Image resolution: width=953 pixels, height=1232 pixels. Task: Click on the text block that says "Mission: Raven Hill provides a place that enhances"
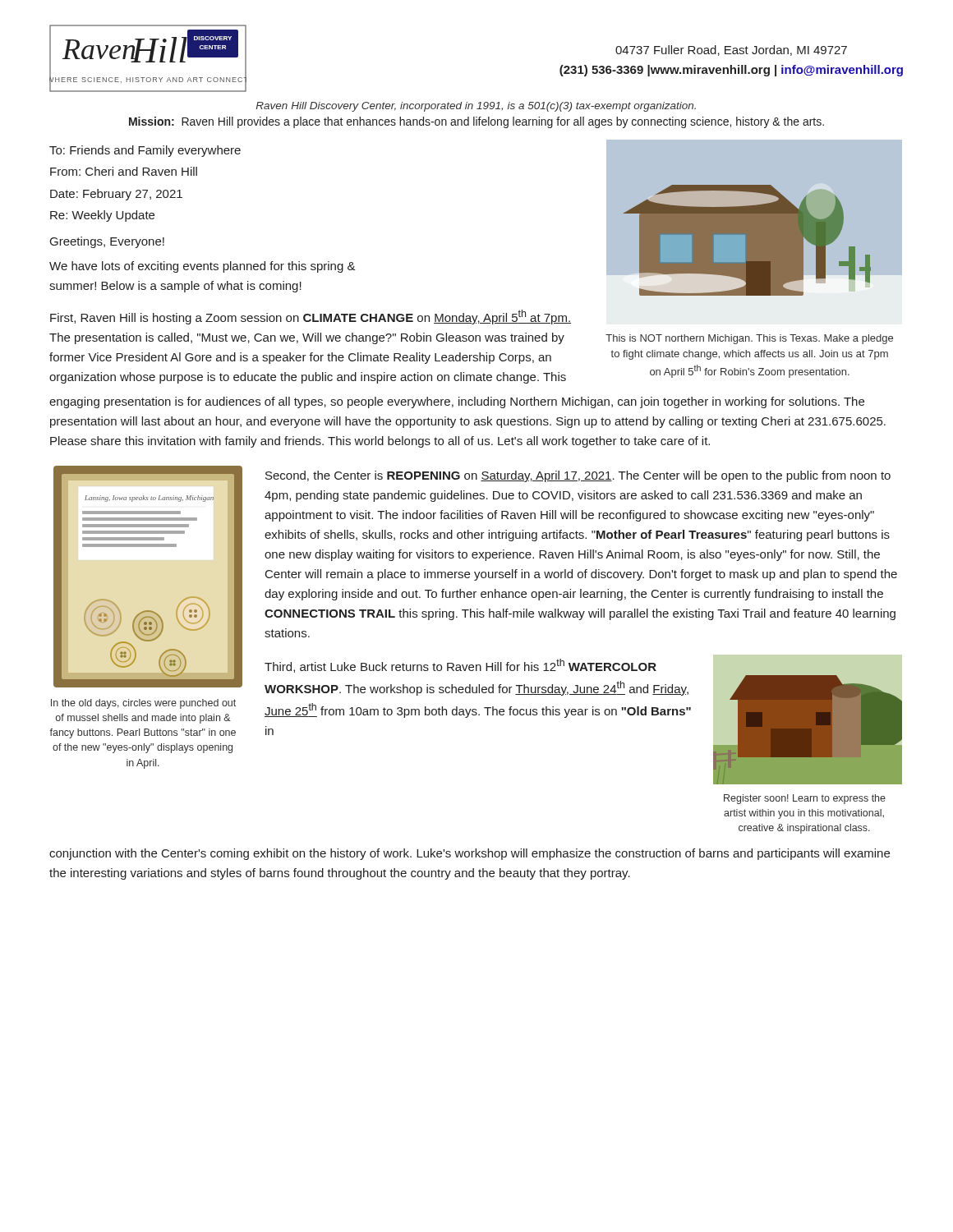tap(476, 122)
